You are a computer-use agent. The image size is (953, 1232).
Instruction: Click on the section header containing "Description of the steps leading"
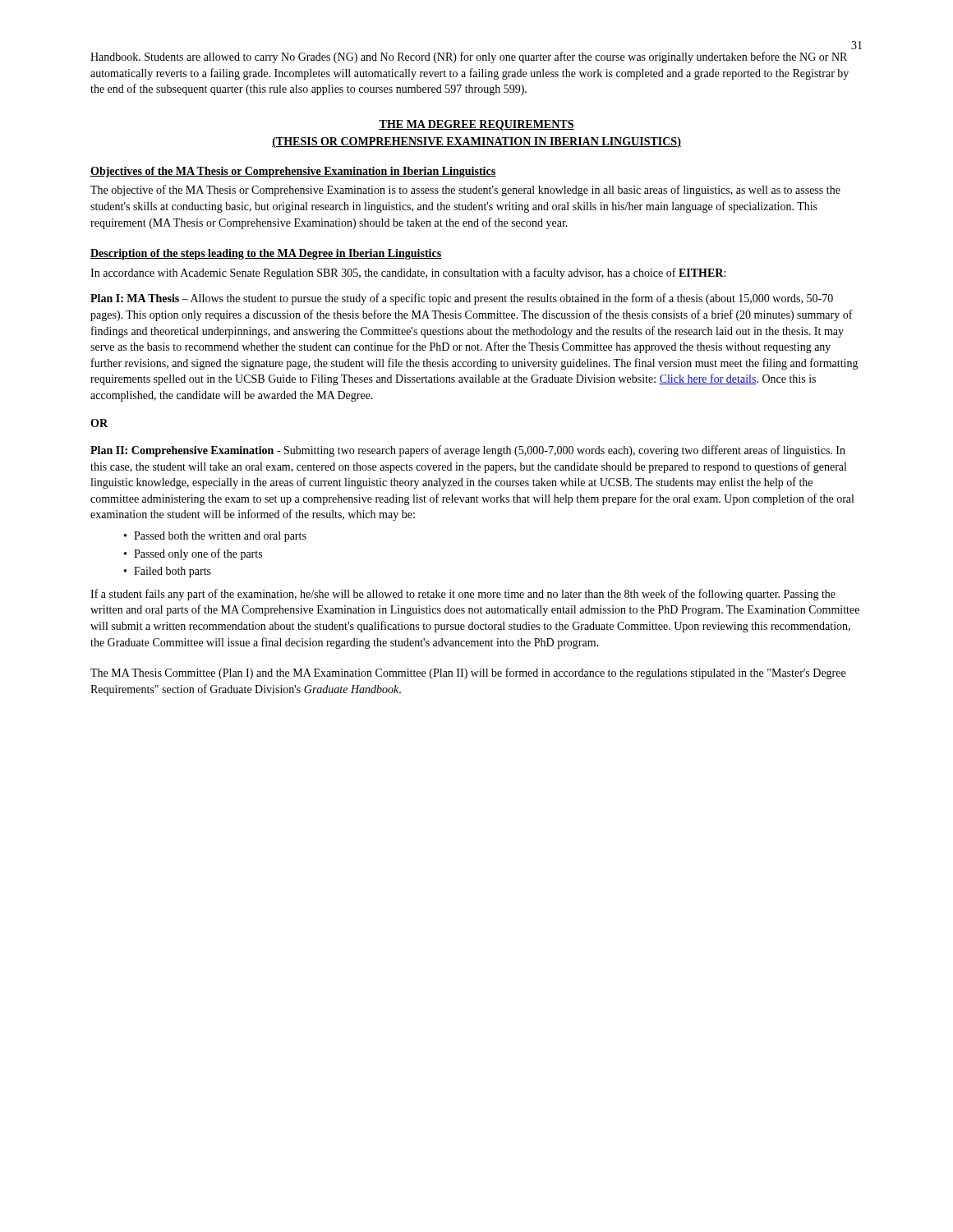[266, 254]
